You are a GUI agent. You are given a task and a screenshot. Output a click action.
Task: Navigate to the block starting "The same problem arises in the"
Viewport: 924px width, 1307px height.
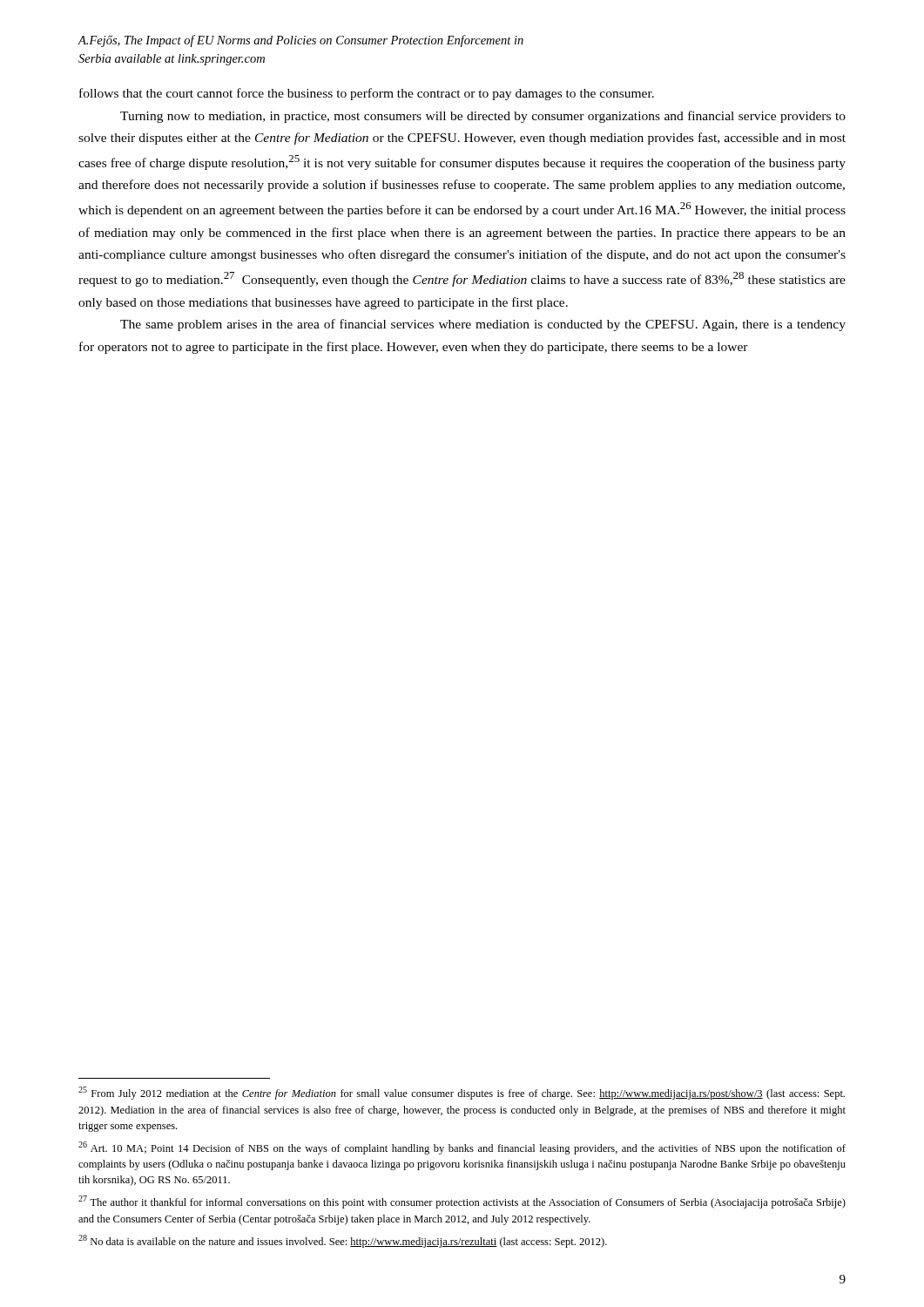click(x=462, y=335)
